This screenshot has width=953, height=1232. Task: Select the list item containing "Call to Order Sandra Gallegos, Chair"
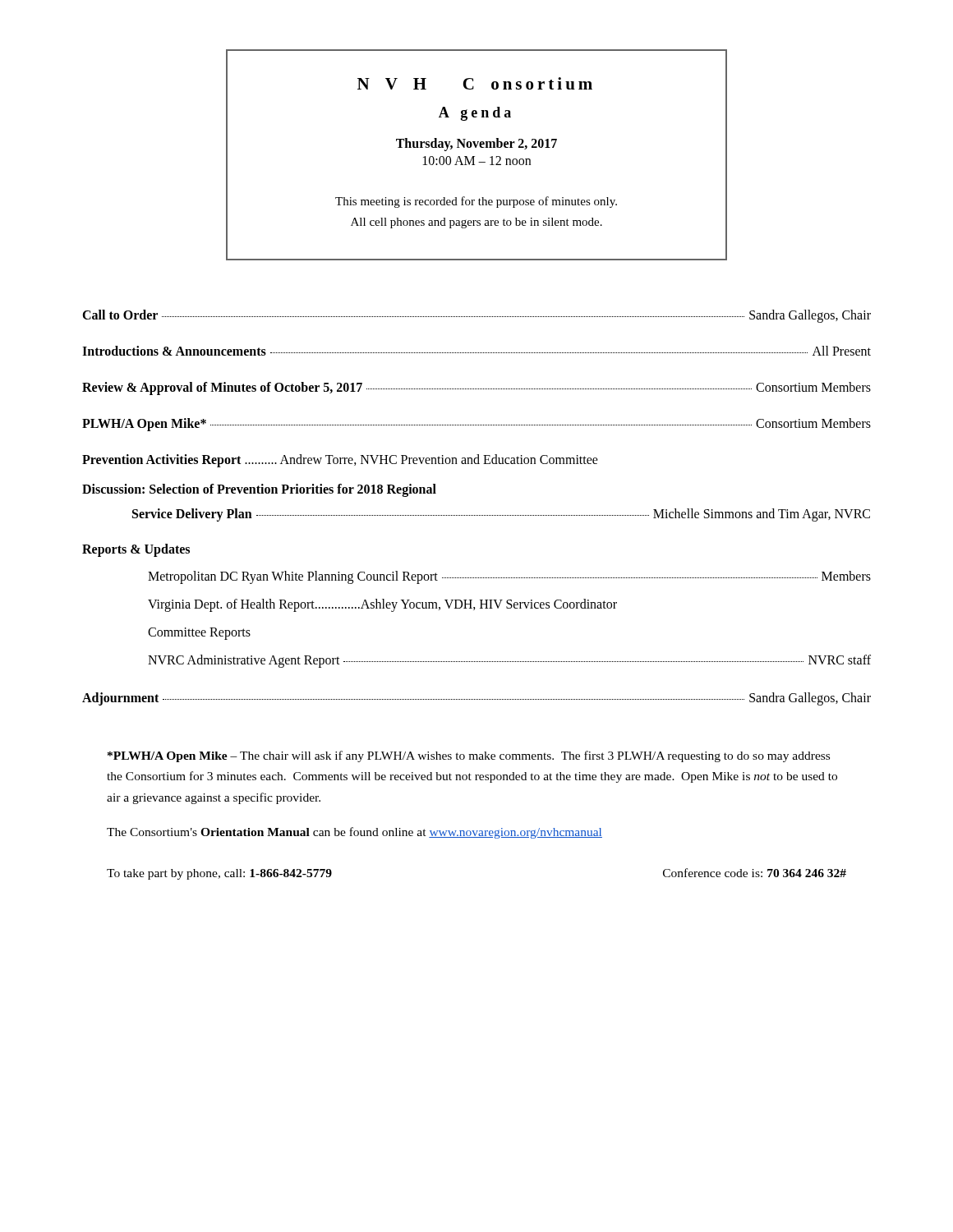pyautogui.click(x=476, y=315)
